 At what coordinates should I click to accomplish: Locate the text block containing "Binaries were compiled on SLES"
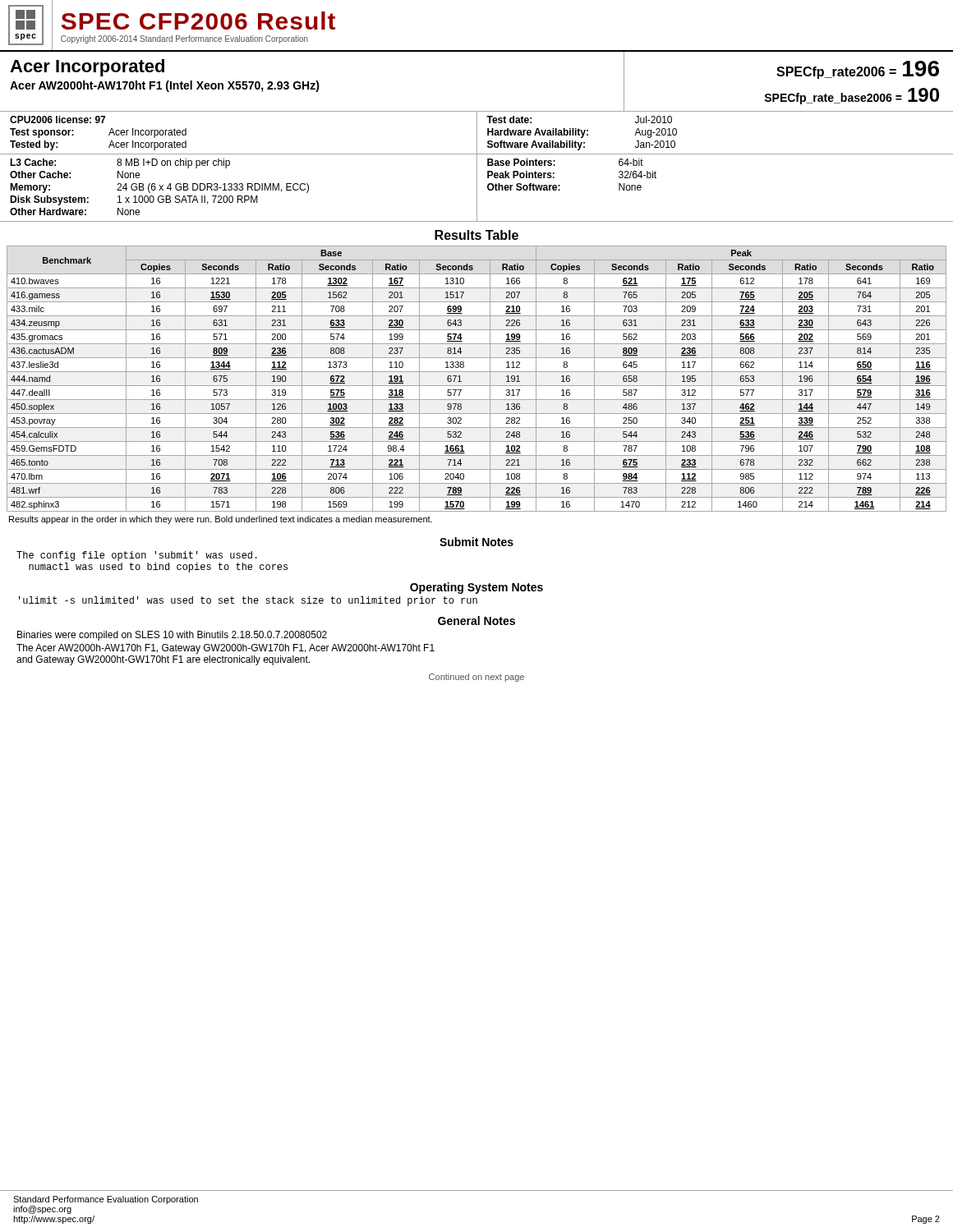(172, 635)
